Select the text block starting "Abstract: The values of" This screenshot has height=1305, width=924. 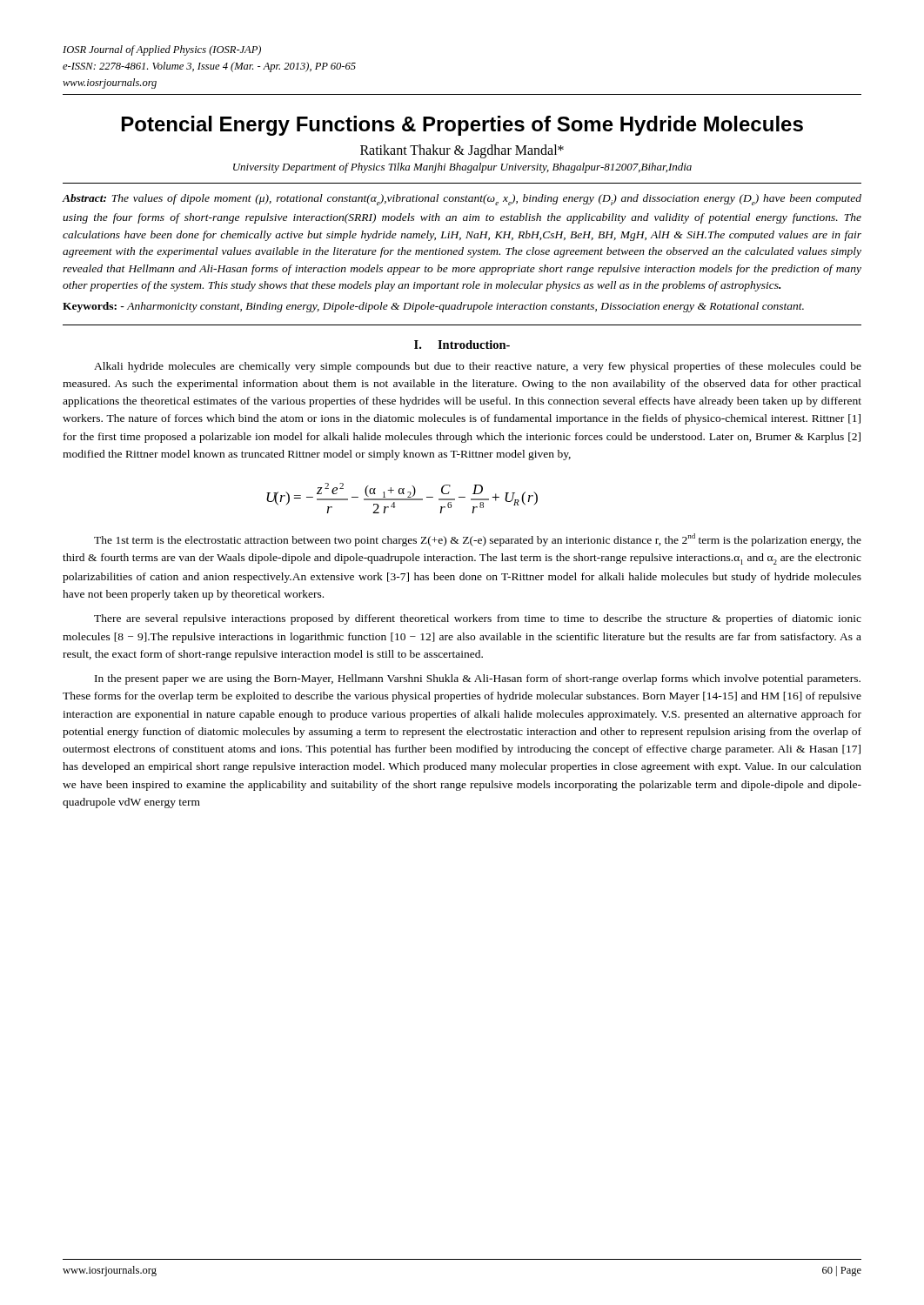pos(462,252)
